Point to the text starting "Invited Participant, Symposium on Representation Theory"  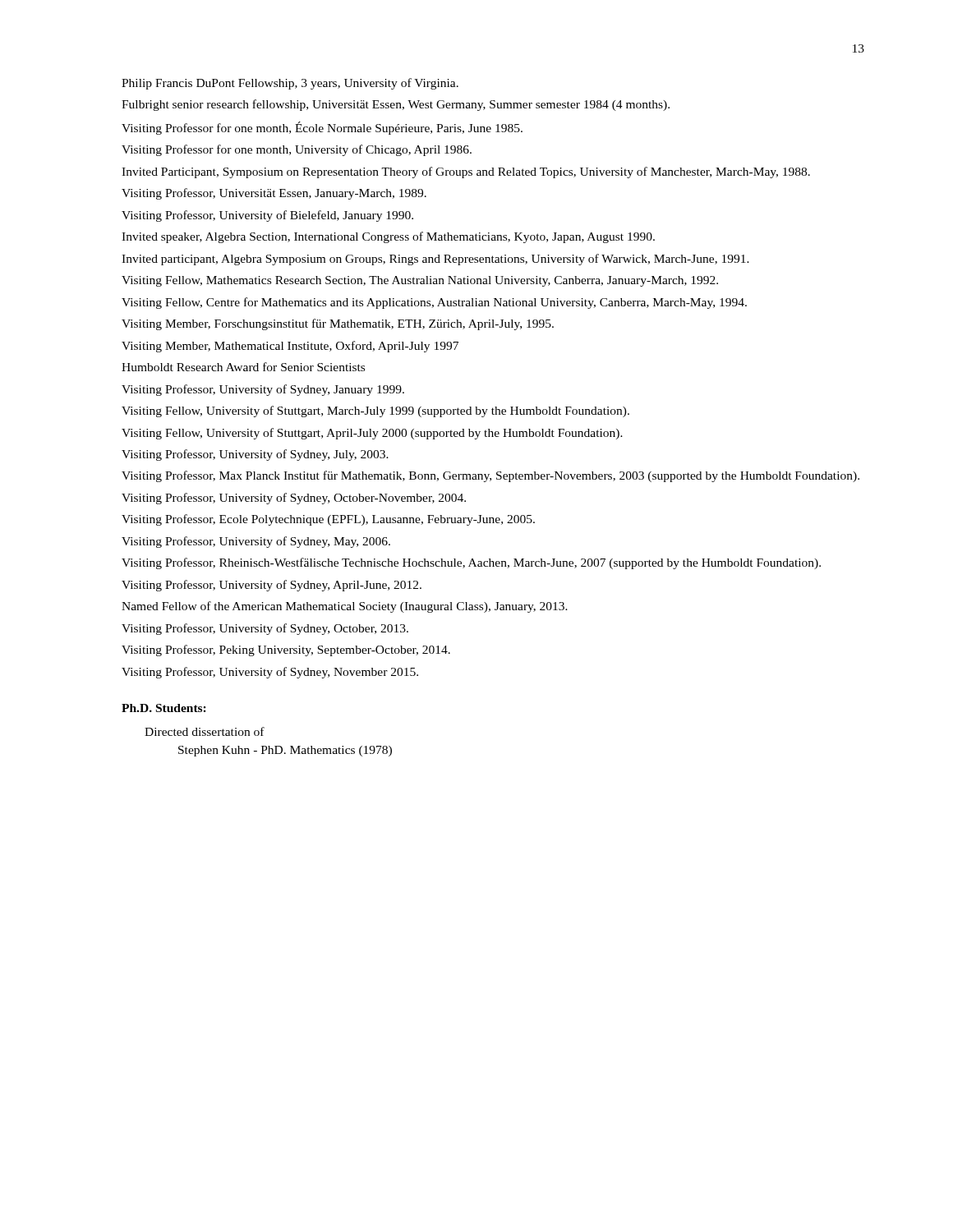click(466, 171)
